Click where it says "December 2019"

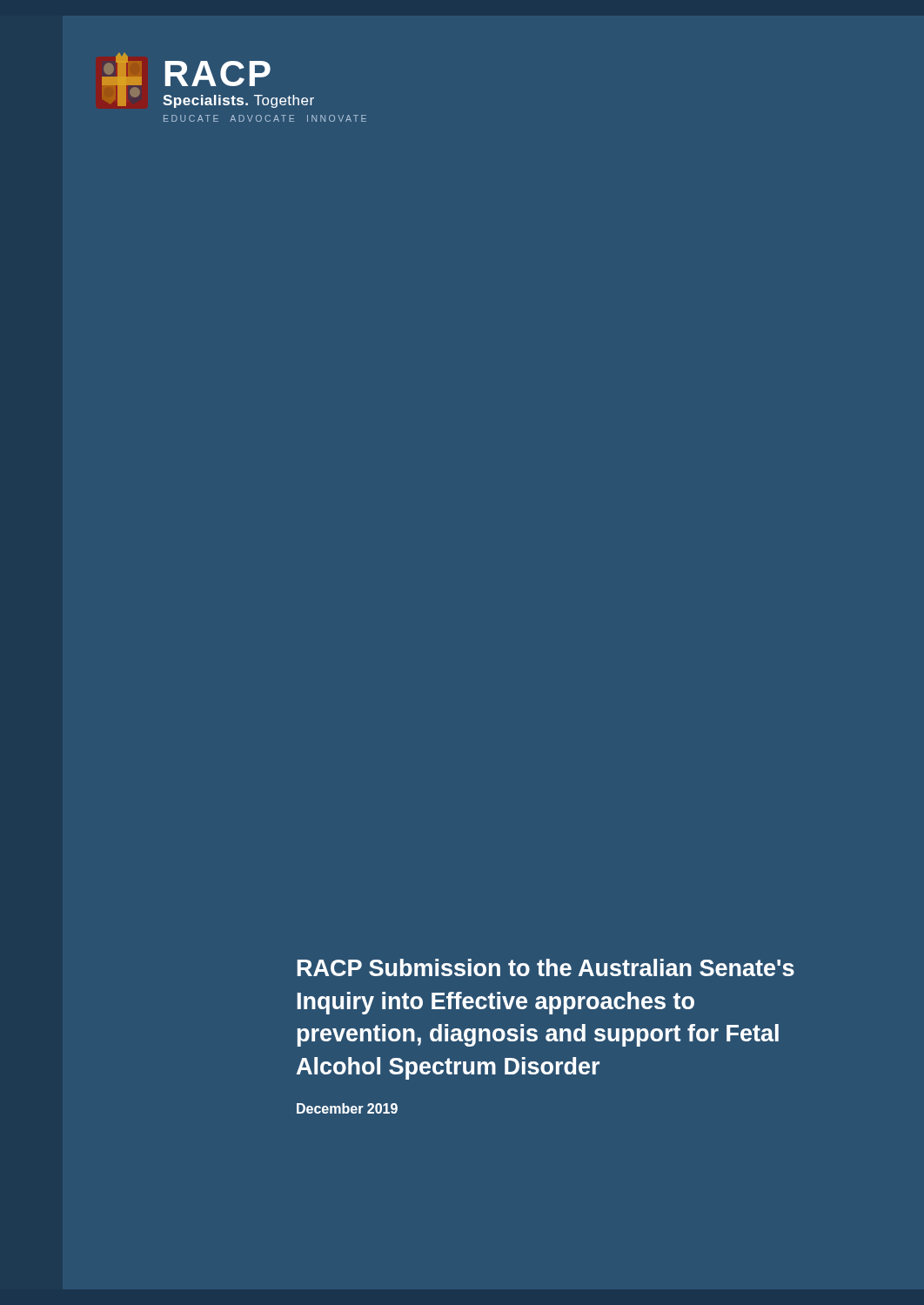[x=347, y=1108]
